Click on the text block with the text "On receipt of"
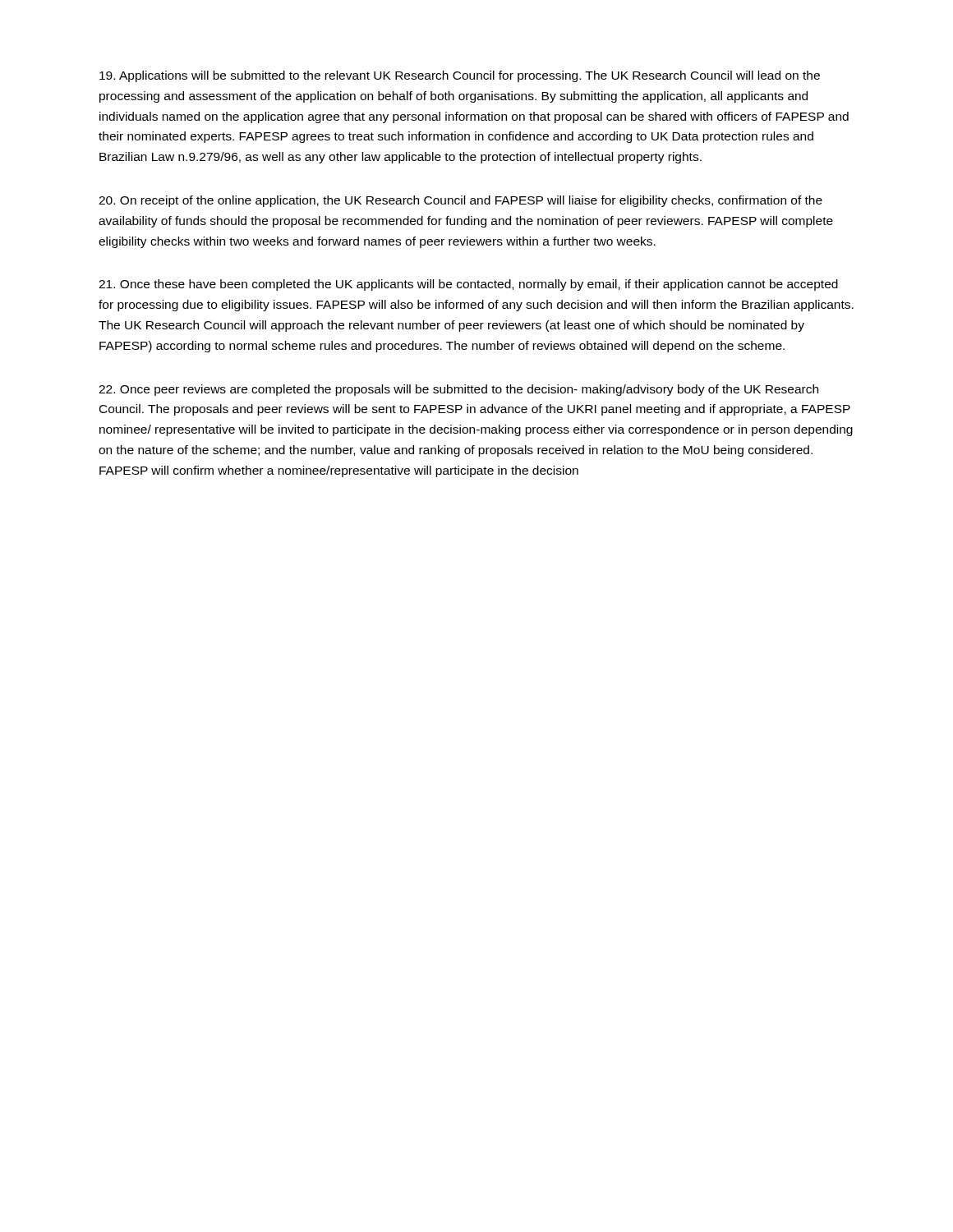The image size is (953, 1232). click(466, 220)
